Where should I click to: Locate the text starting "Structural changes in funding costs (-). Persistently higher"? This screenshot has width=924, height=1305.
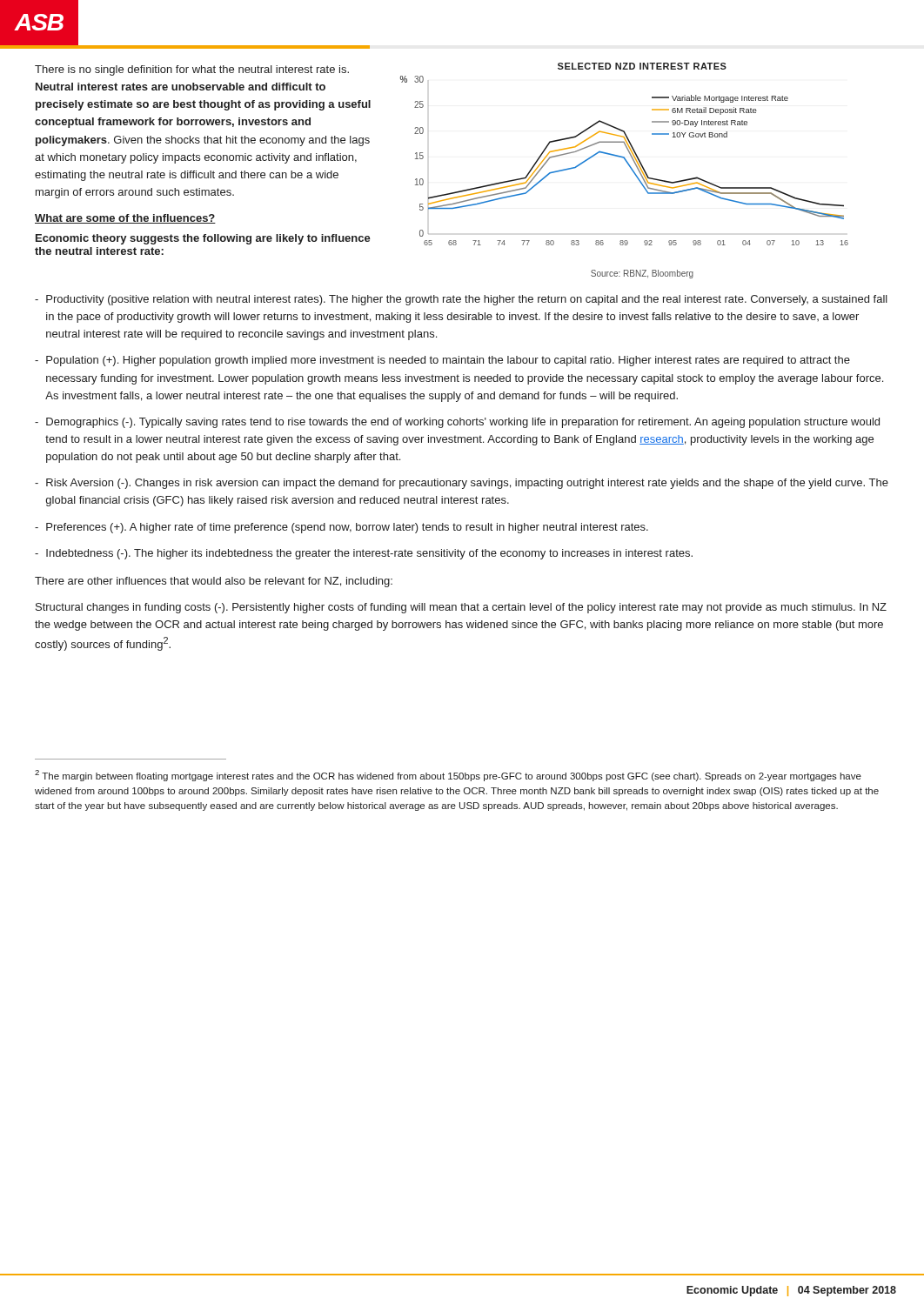tap(461, 626)
